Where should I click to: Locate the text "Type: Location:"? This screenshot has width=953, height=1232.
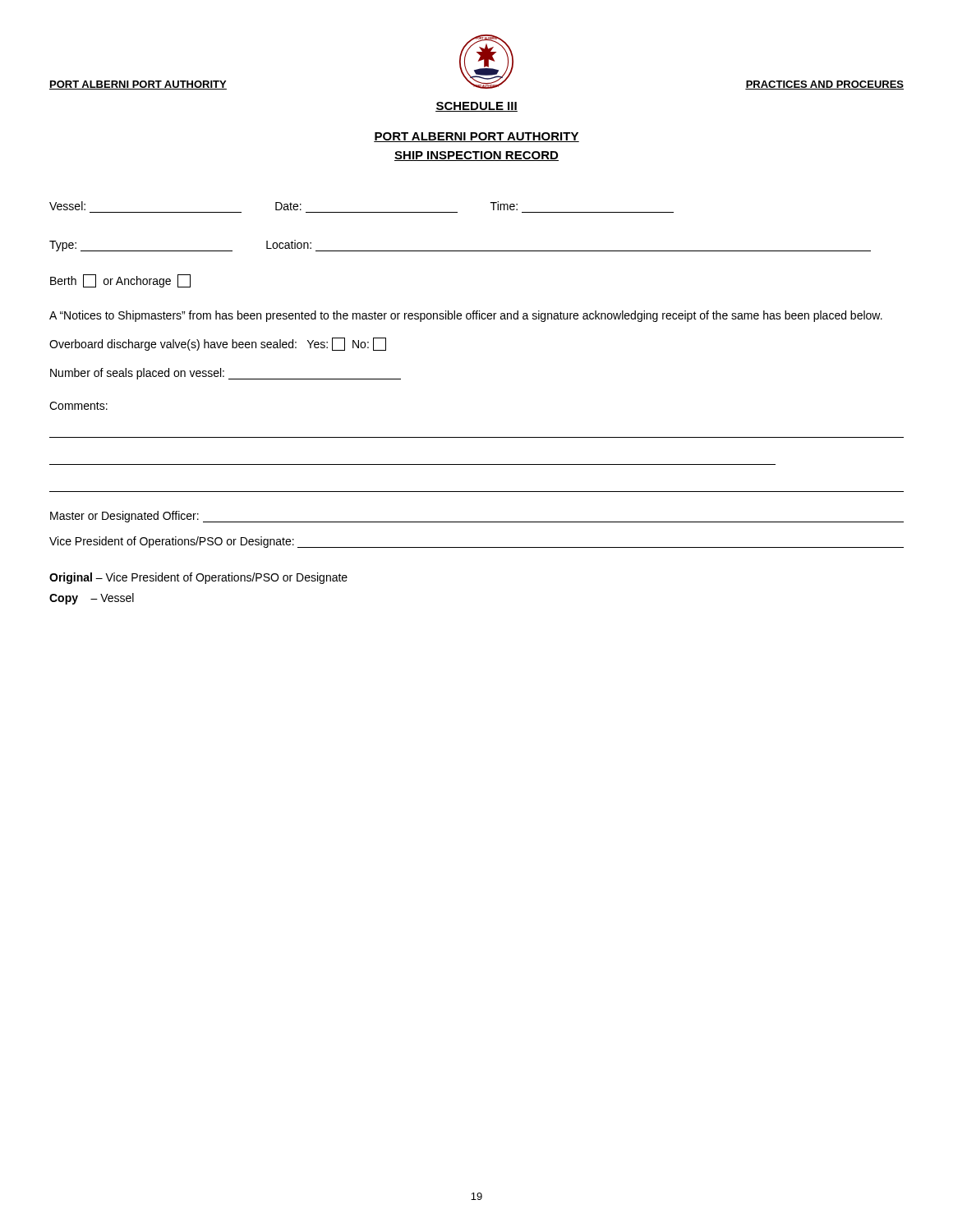point(460,244)
